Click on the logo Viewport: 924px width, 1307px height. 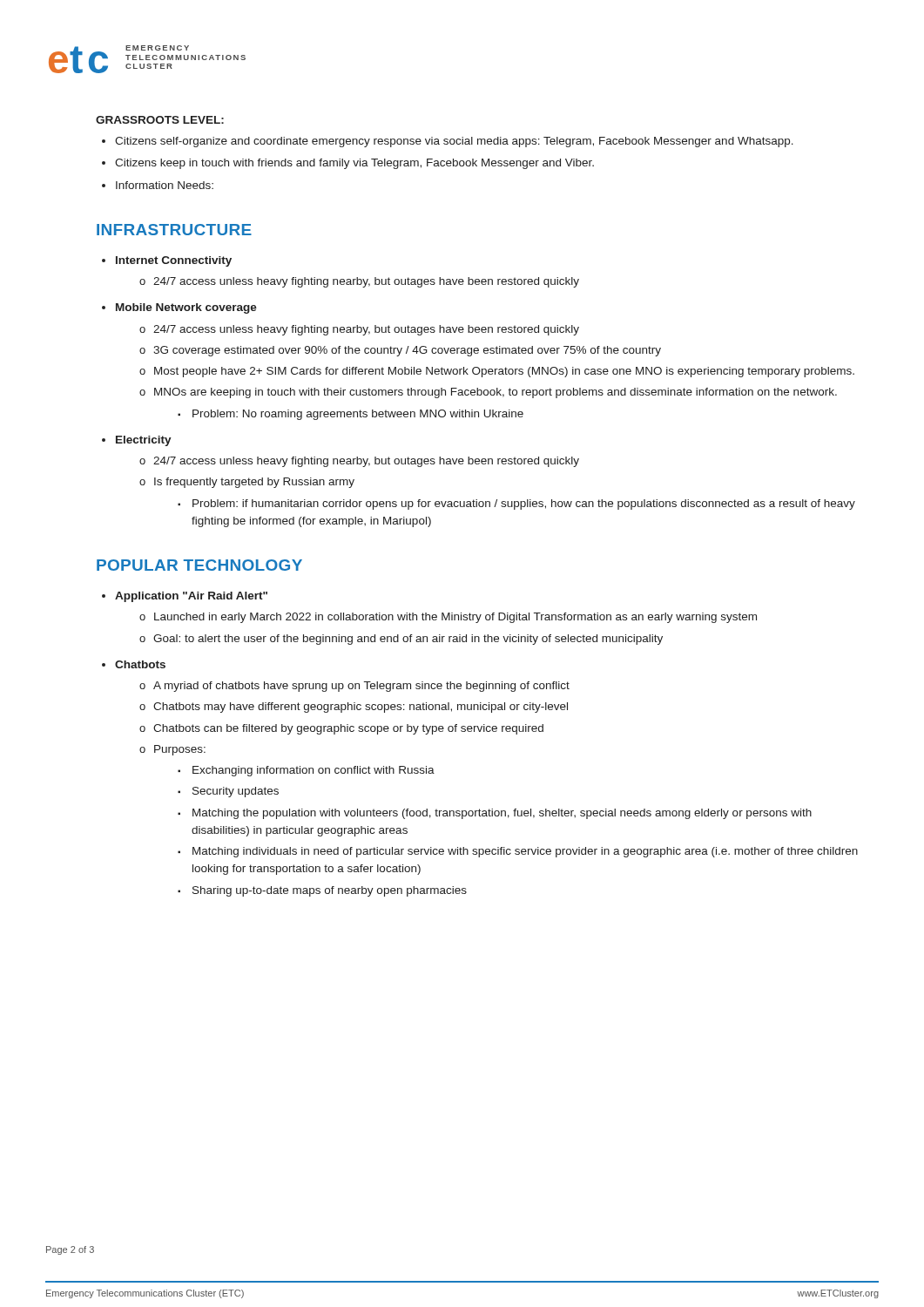(x=146, y=58)
